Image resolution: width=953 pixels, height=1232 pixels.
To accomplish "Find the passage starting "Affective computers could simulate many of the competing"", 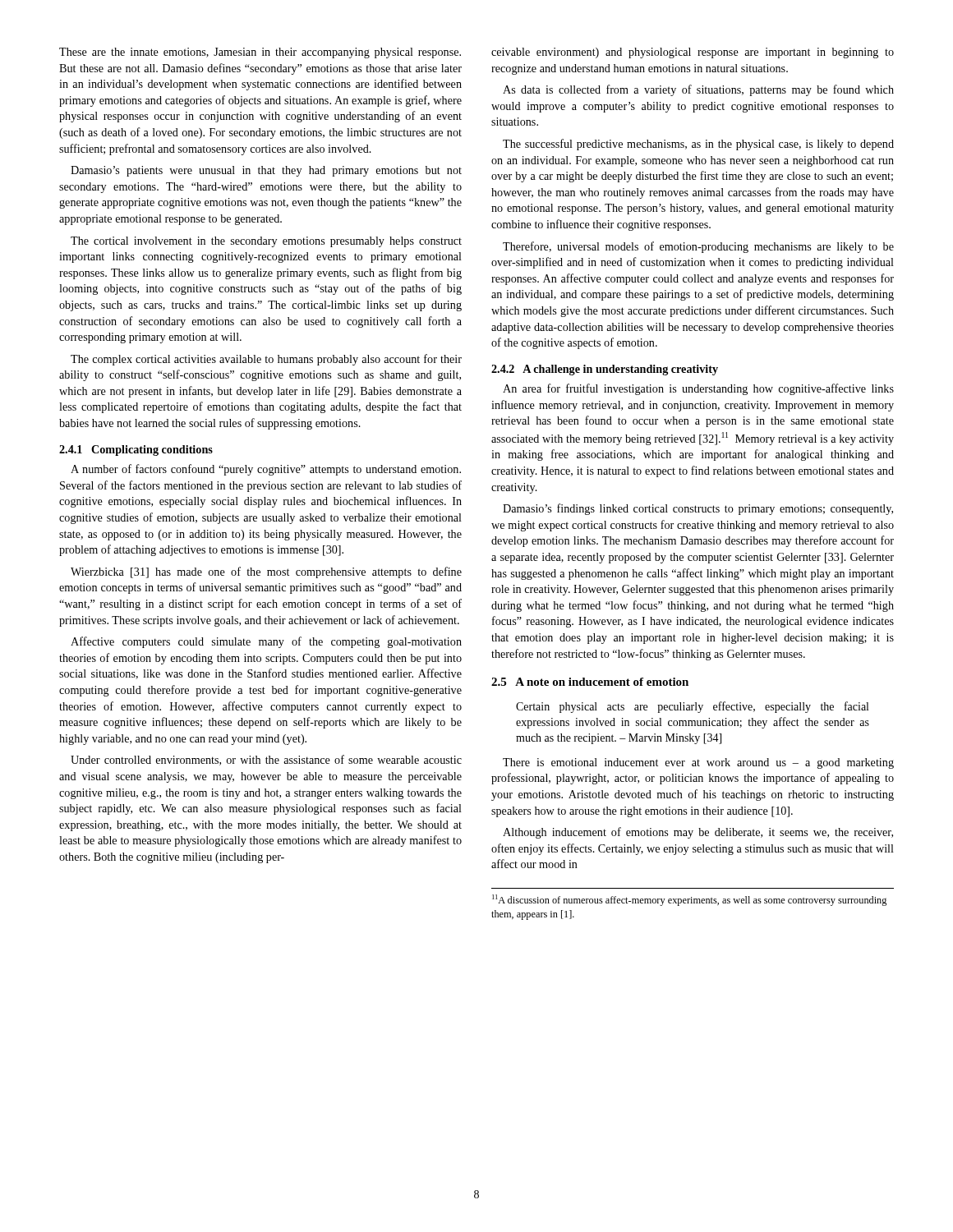I will (x=260, y=691).
